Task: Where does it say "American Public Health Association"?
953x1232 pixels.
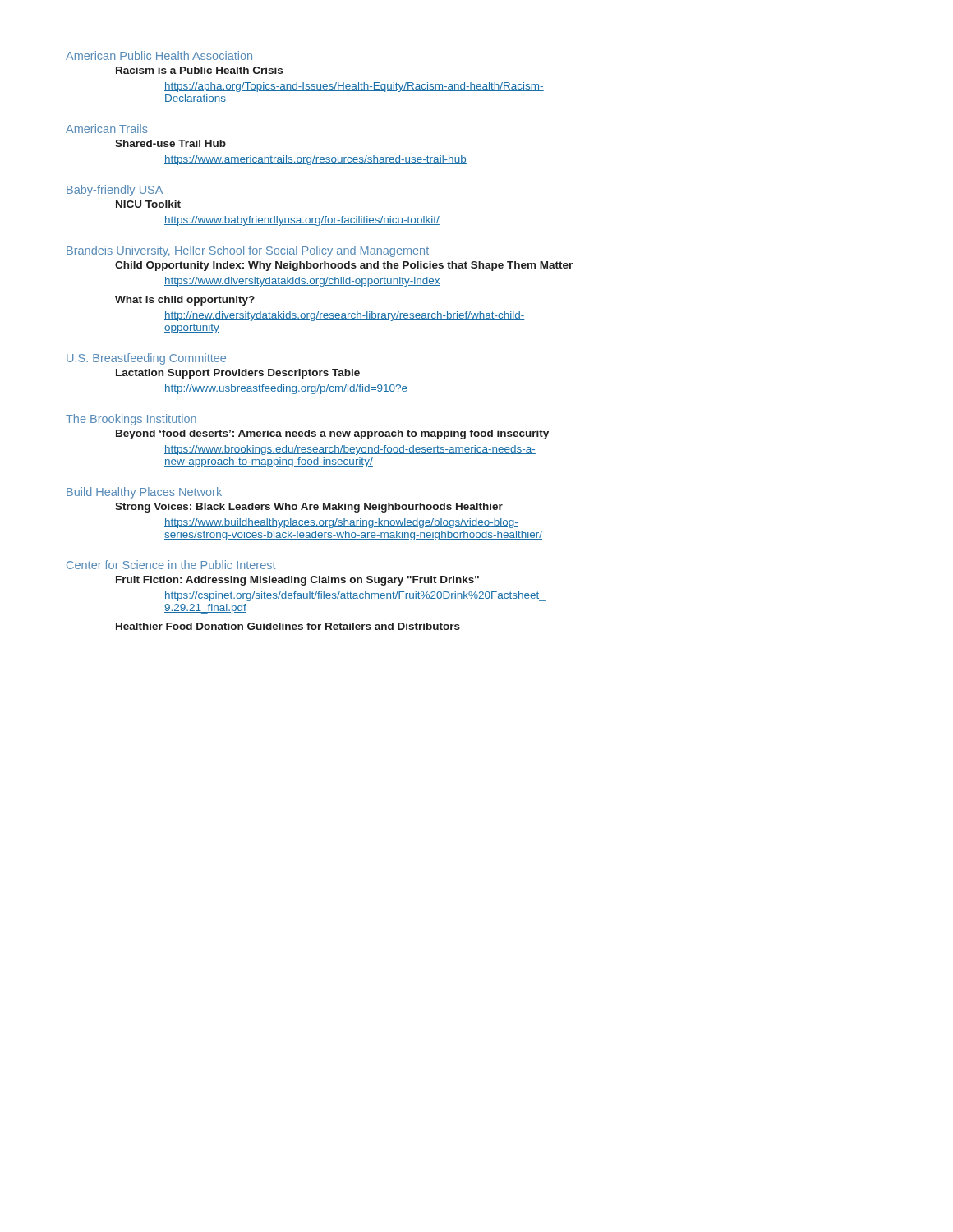Action: click(x=159, y=56)
